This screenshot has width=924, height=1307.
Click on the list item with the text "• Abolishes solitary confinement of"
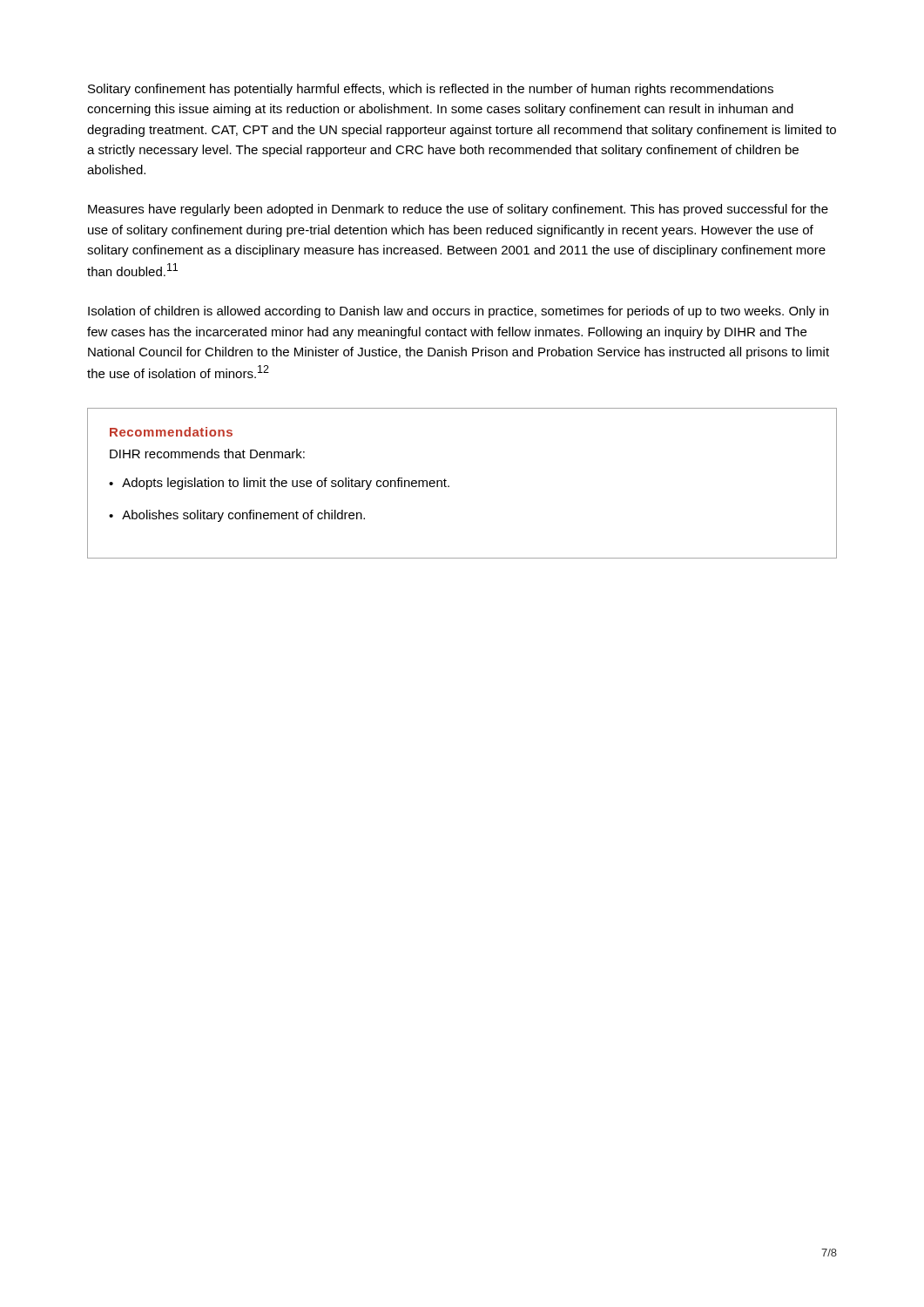(x=238, y=516)
